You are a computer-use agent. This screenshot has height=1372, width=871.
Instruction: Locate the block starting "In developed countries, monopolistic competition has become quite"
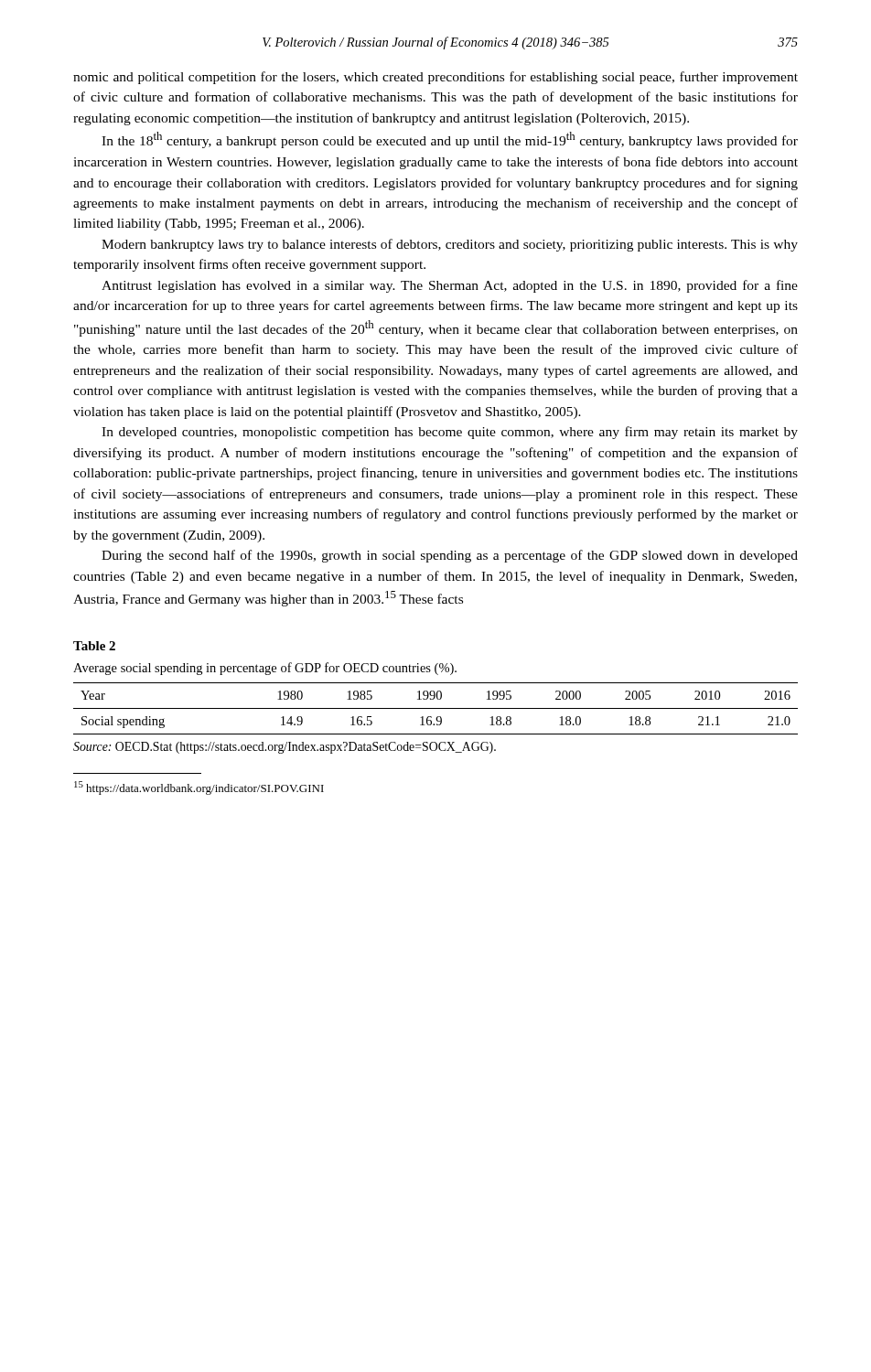[436, 484]
